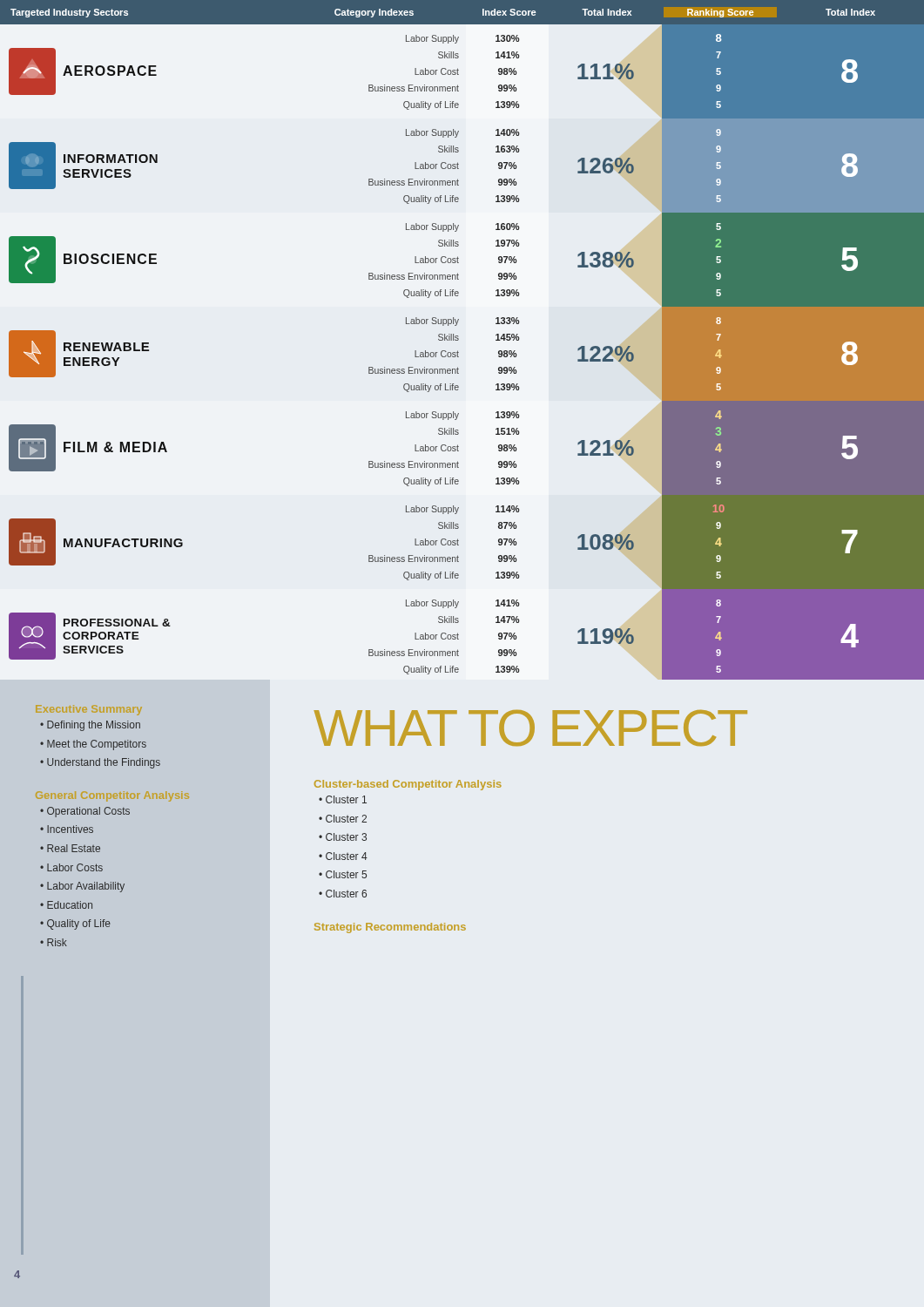
Task: Select the section header containing "Strategic Recommendations"
Action: tap(390, 926)
